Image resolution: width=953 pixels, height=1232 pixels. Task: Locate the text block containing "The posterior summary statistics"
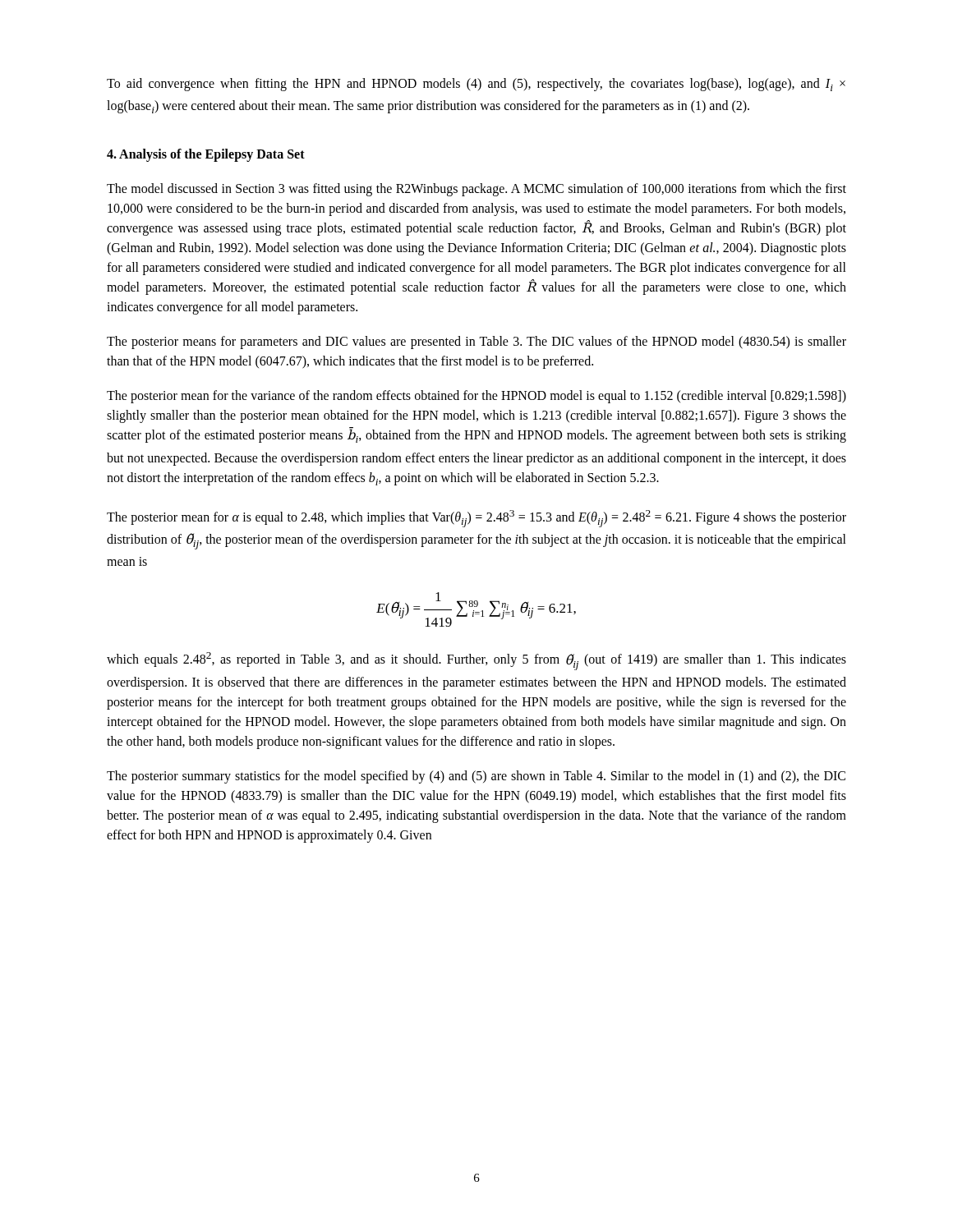pos(476,805)
